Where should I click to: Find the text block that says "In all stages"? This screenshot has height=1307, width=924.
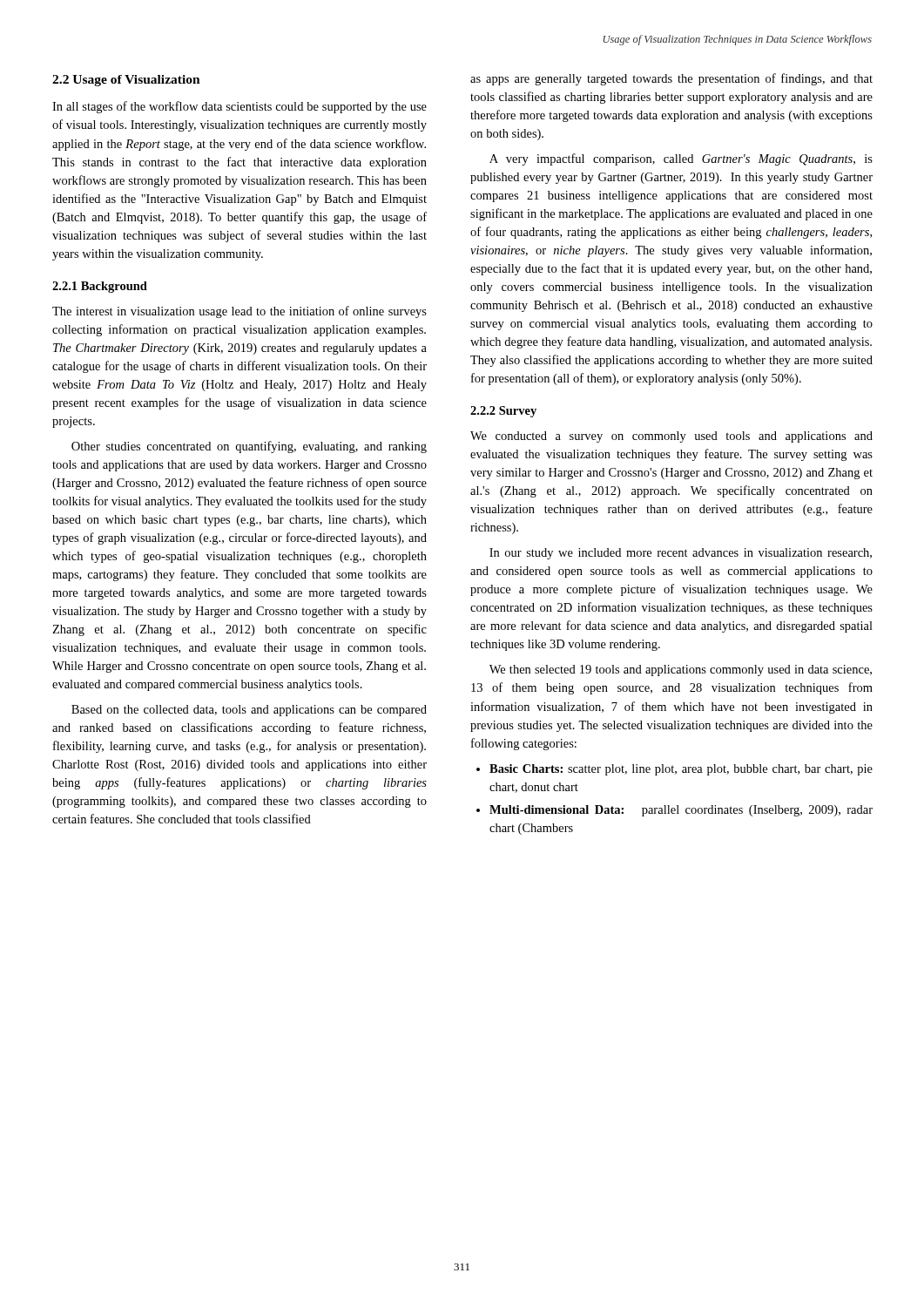pyautogui.click(x=240, y=180)
